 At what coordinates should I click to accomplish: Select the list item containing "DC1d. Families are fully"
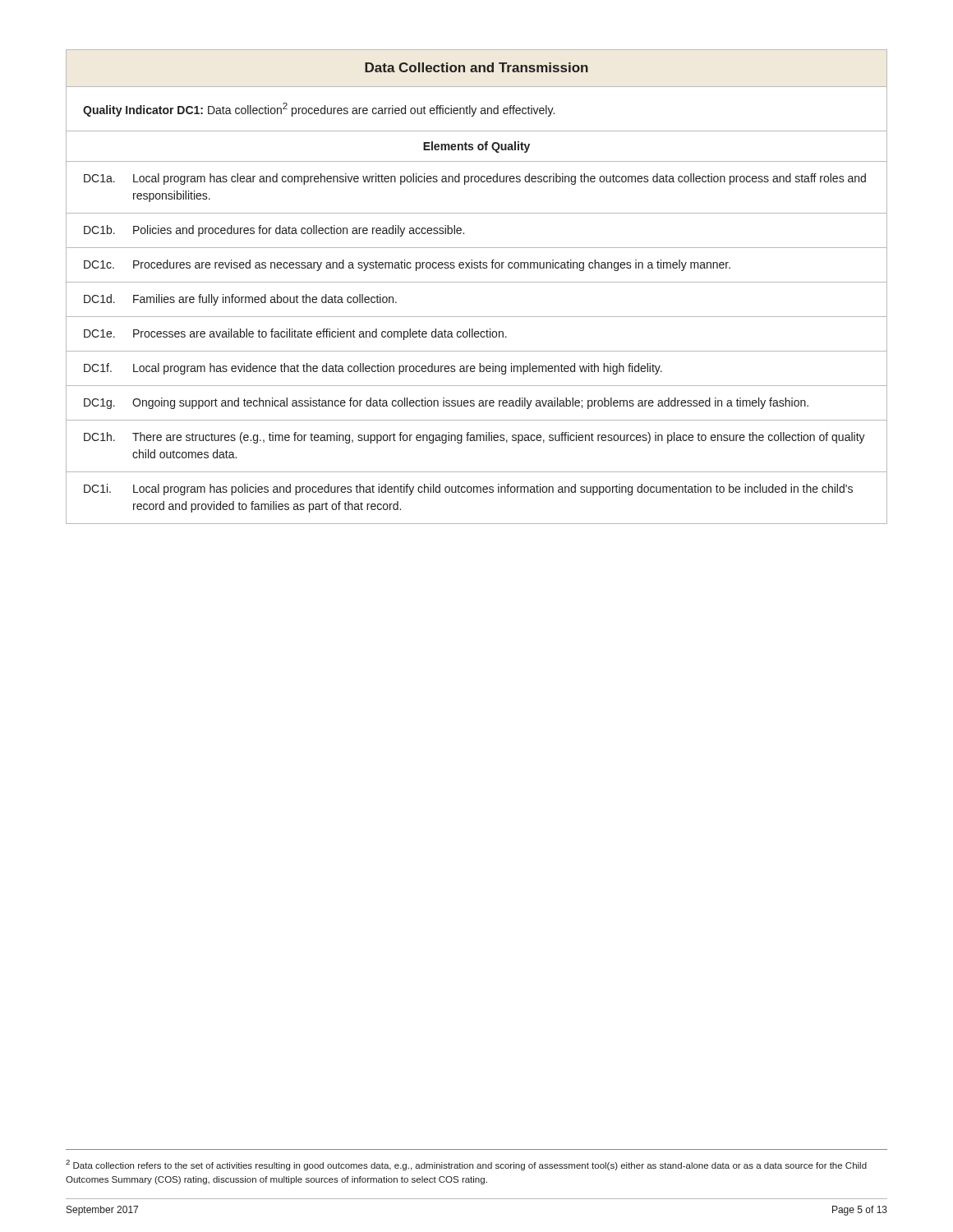pyautogui.click(x=240, y=300)
